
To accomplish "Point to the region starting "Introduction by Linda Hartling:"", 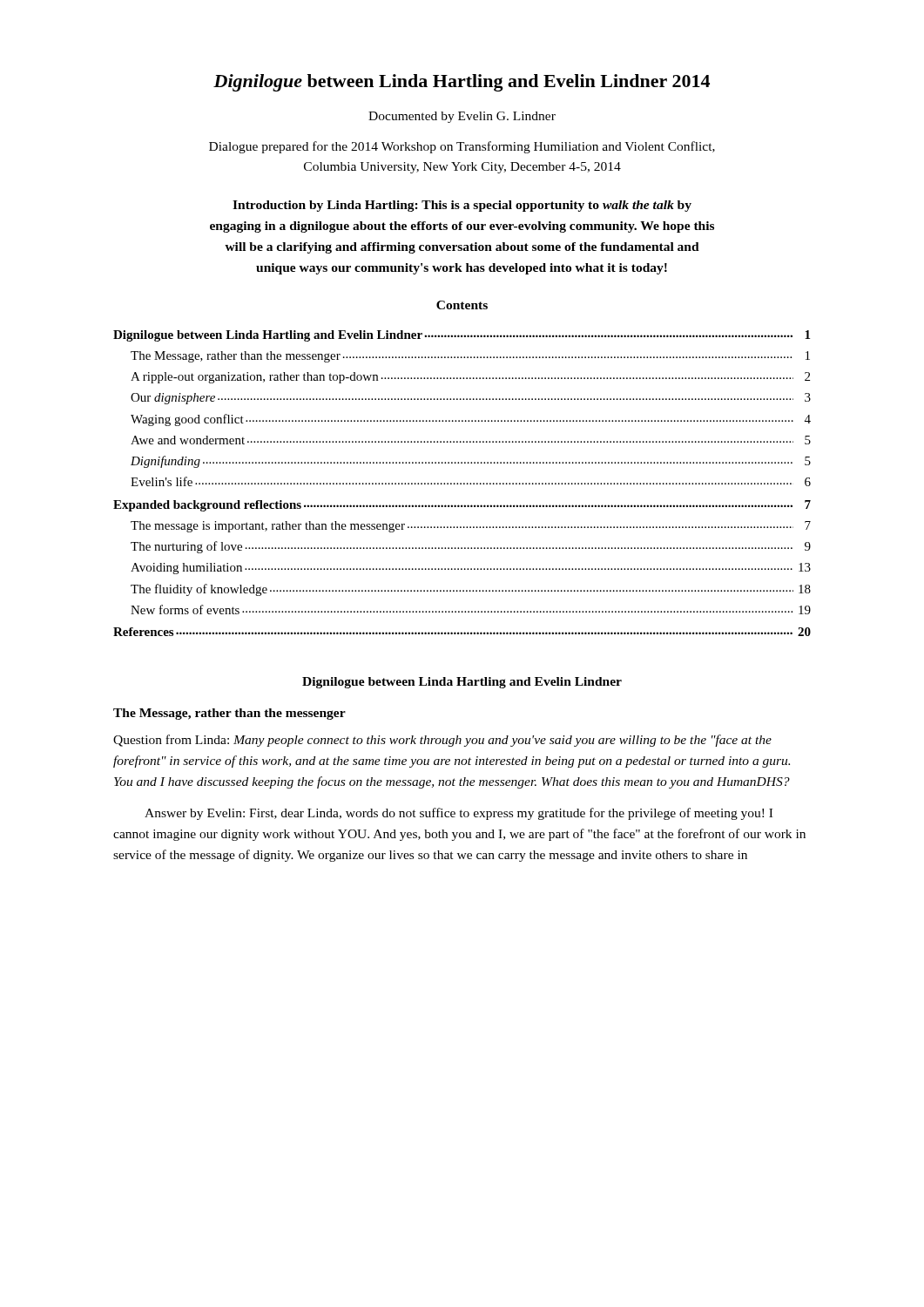I will click(x=462, y=235).
